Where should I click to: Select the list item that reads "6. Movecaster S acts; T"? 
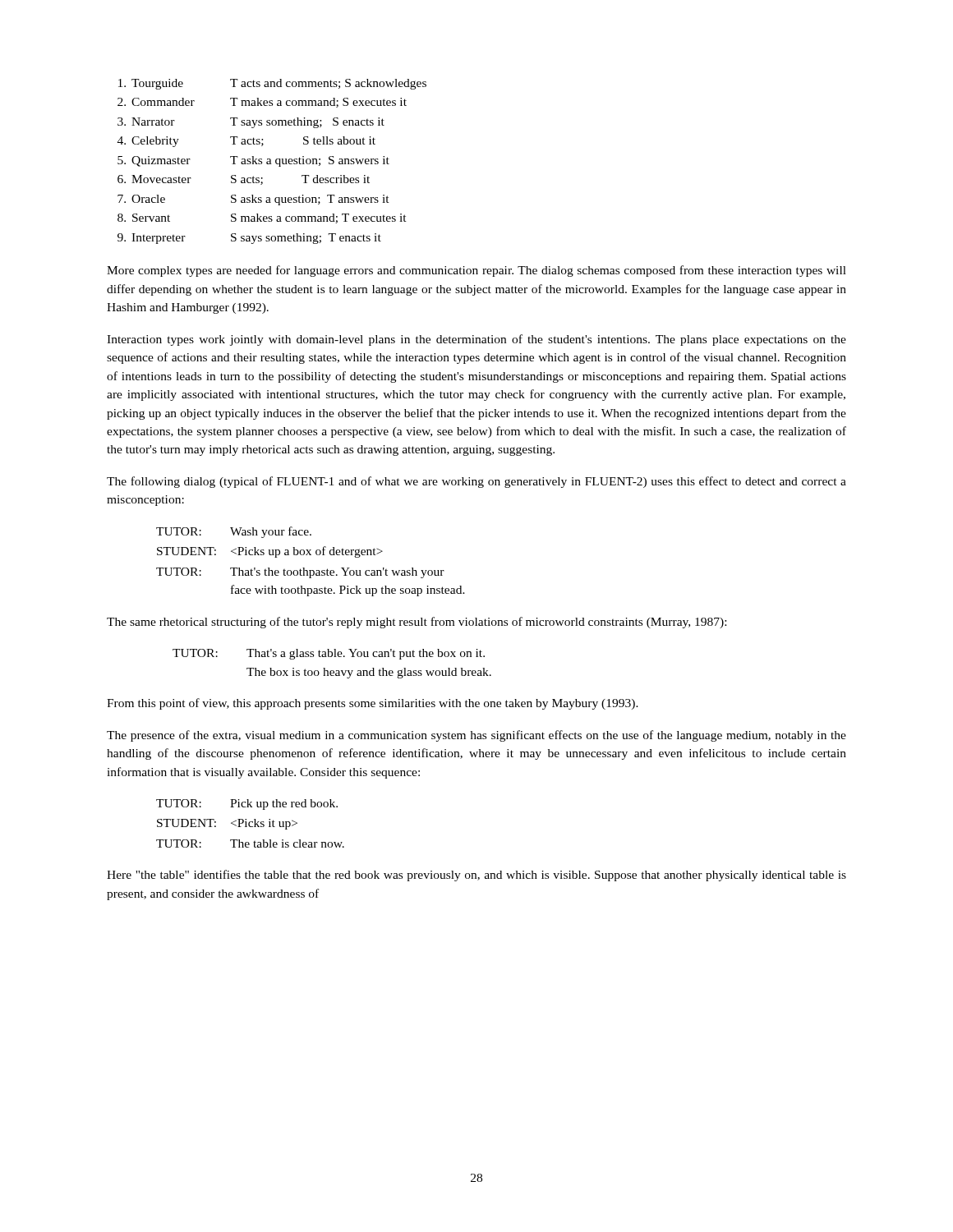(x=244, y=180)
